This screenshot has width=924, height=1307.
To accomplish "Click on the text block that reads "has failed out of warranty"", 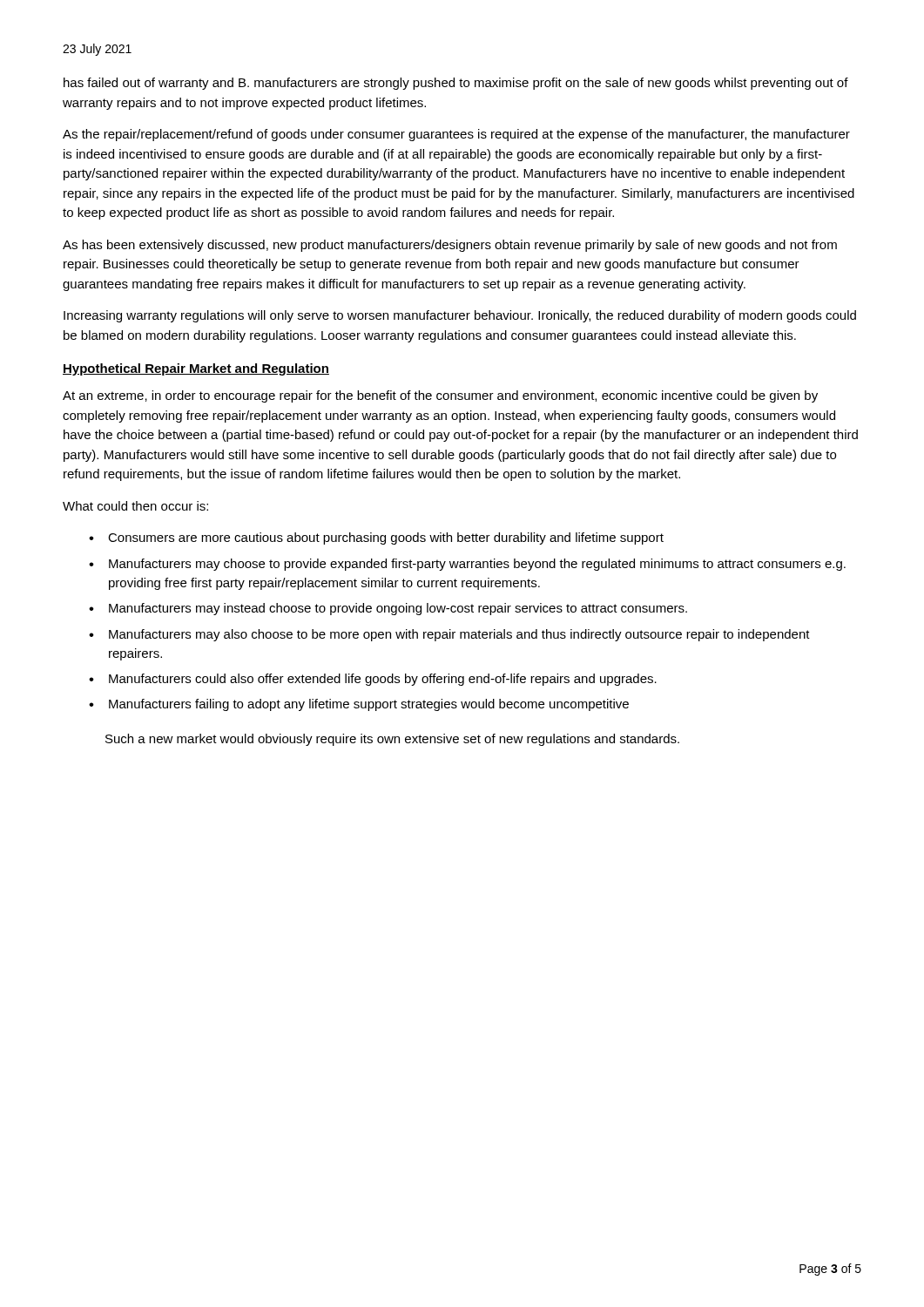I will coord(455,92).
